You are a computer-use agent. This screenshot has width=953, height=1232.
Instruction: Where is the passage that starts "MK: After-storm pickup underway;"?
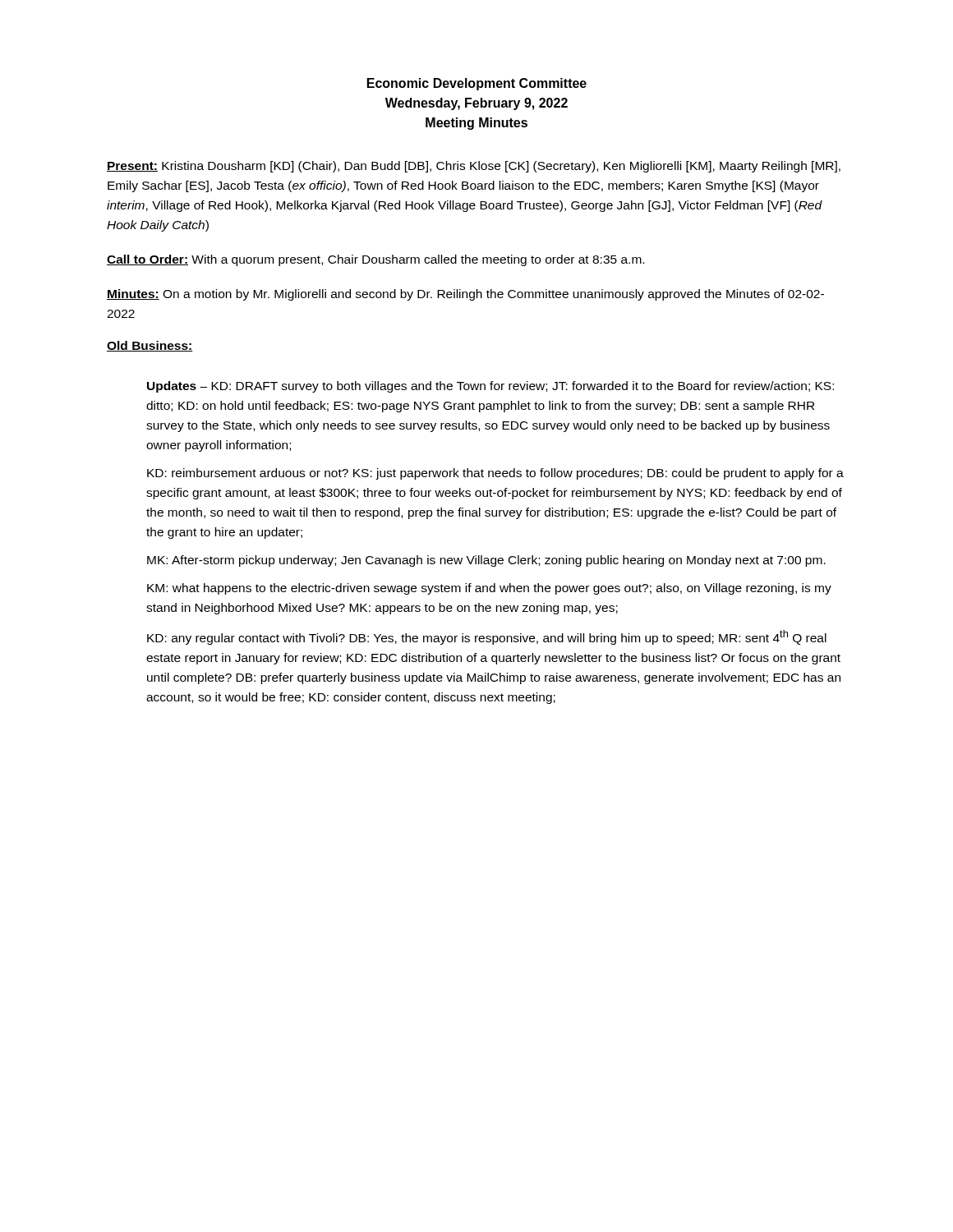pos(486,560)
